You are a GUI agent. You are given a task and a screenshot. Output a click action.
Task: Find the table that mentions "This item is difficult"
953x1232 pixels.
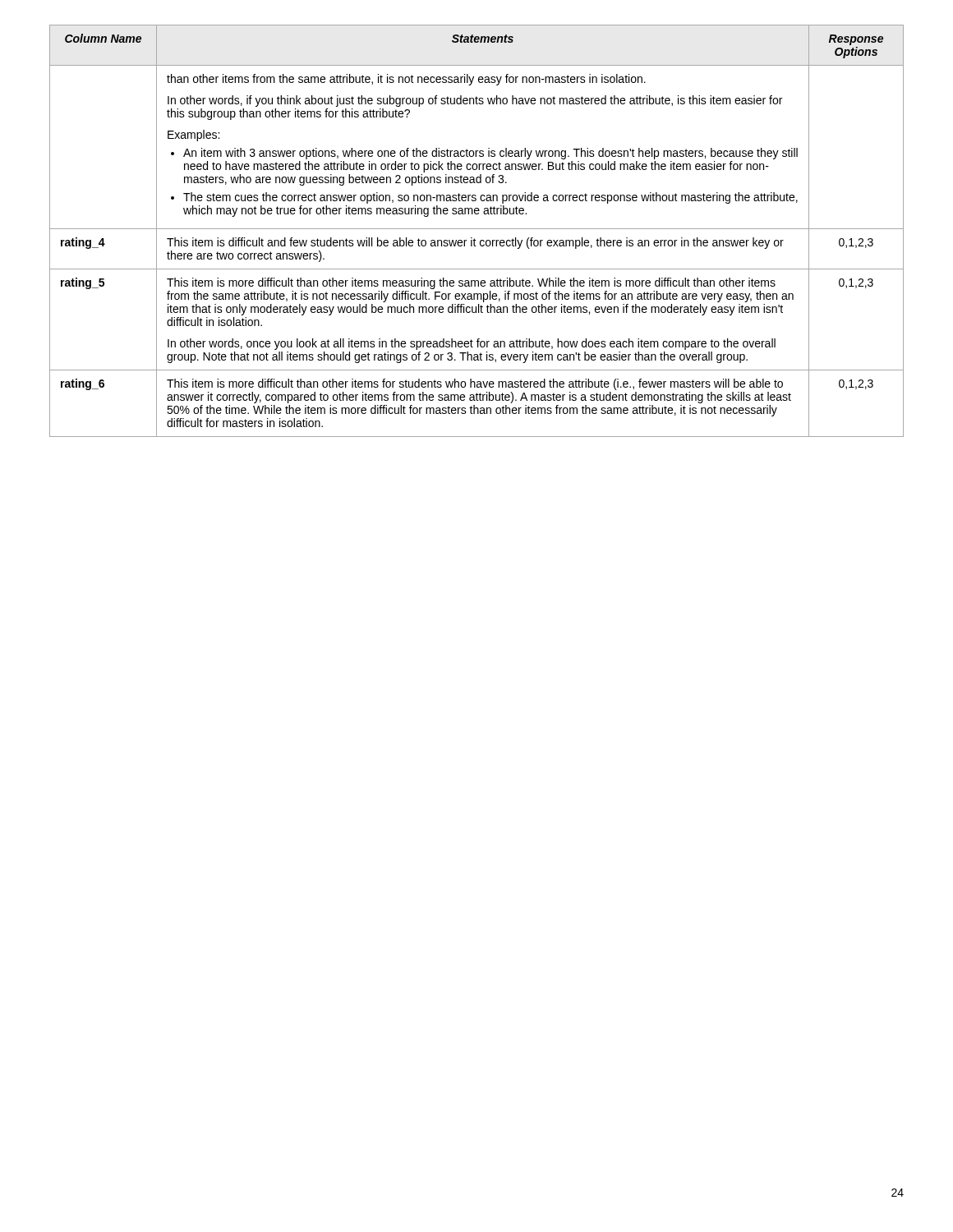pos(476,231)
